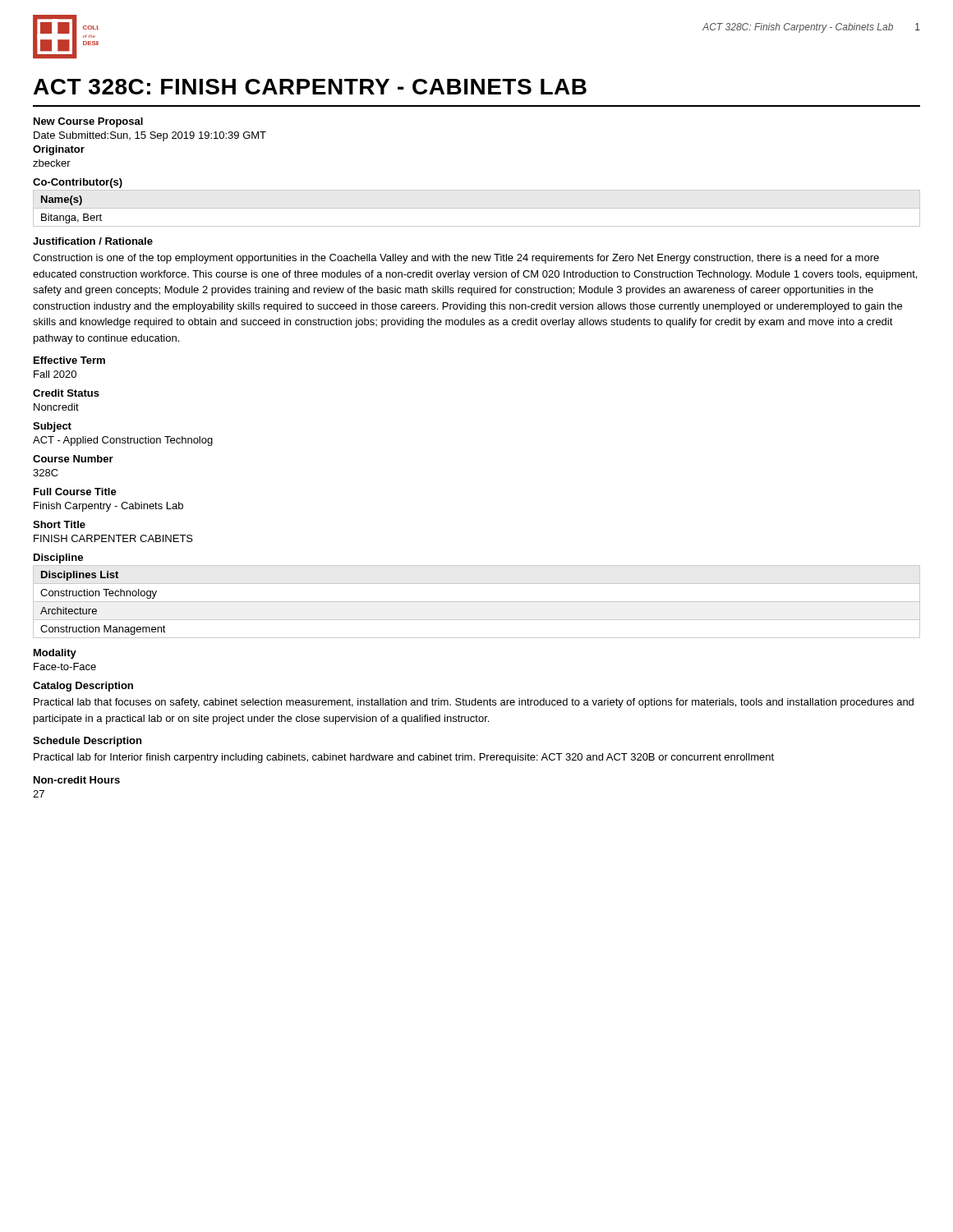Viewport: 953px width, 1232px height.
Task: Locate the text block containing "Practical lab that focuses on safety, cabinet"
Action: [476, 710]
